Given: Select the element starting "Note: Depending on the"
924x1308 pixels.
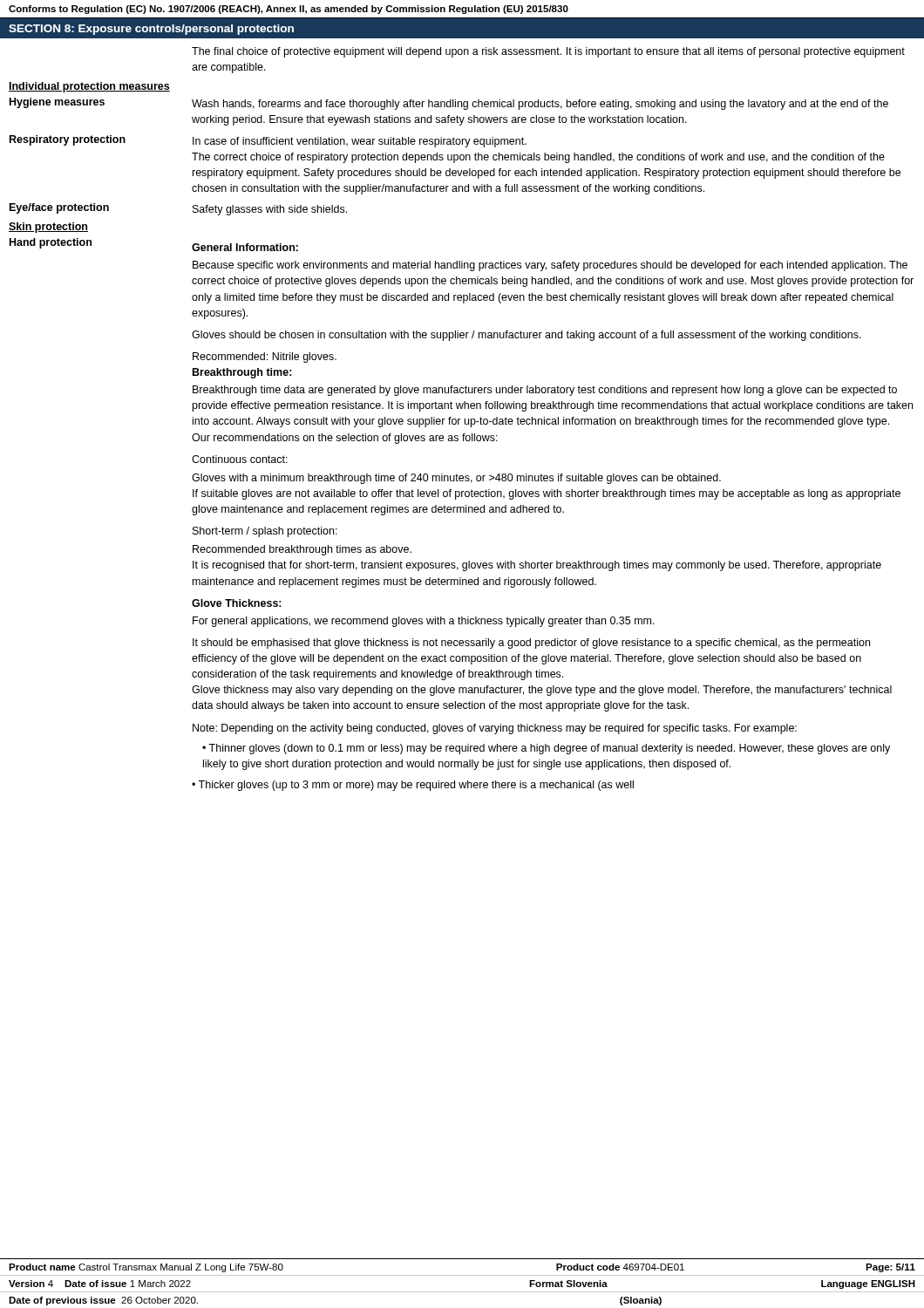Looking at the screenshot, I should (495, 728).
